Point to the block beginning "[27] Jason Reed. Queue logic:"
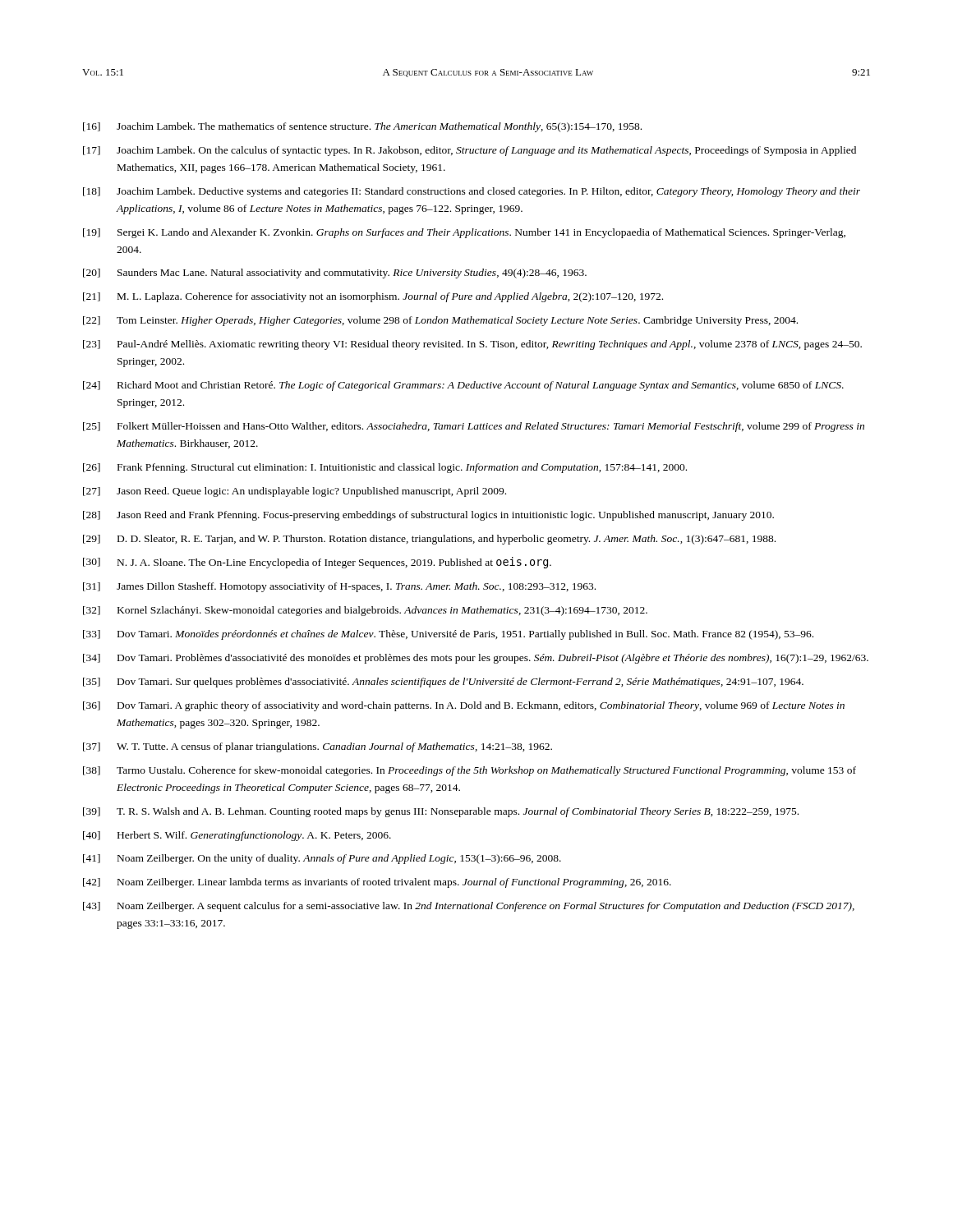This screenshot has width=953, height=1232. pos(476,491)
